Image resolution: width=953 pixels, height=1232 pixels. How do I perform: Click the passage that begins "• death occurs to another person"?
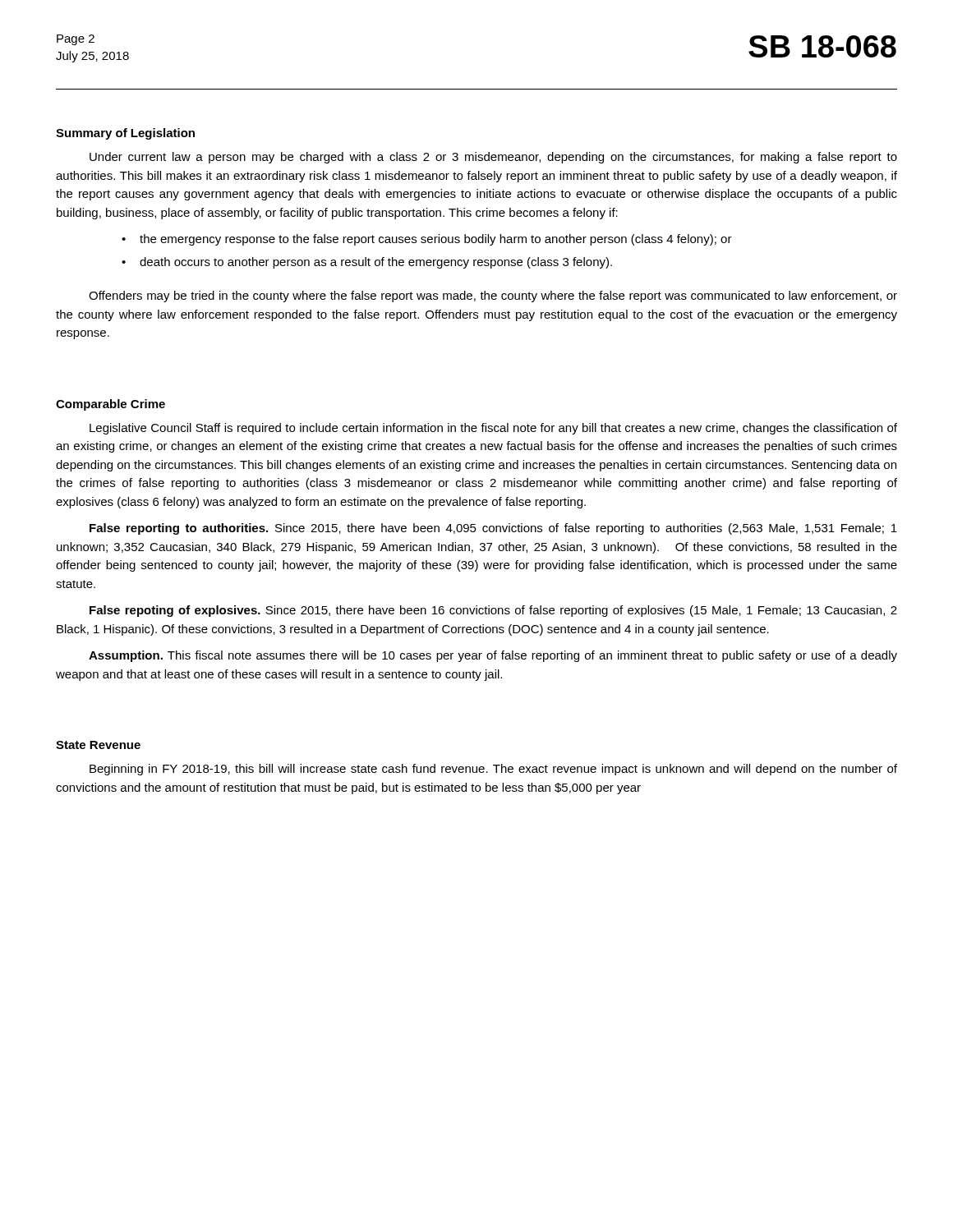(367, 262)
